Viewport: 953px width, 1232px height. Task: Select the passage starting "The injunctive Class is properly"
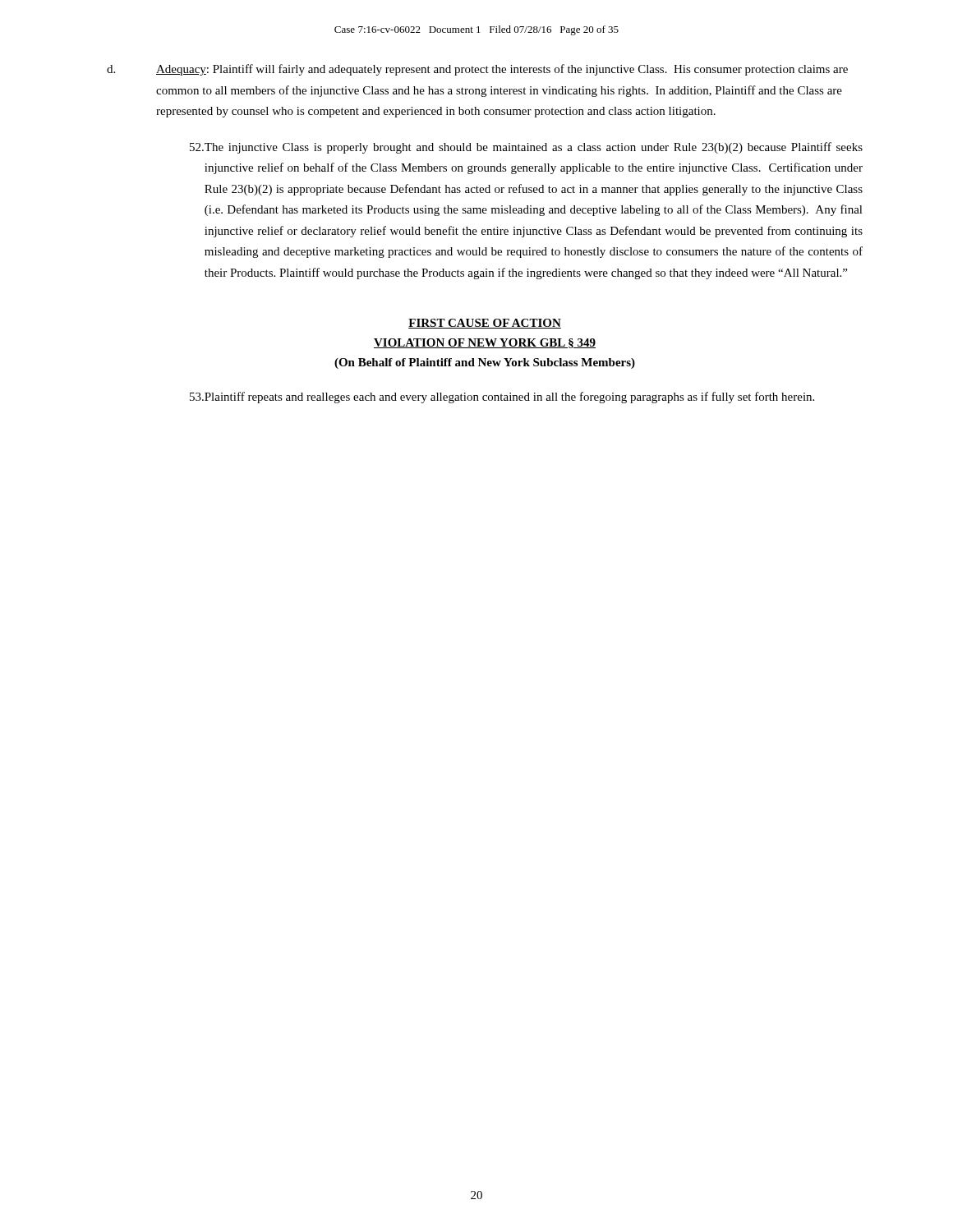click(485, 210)
